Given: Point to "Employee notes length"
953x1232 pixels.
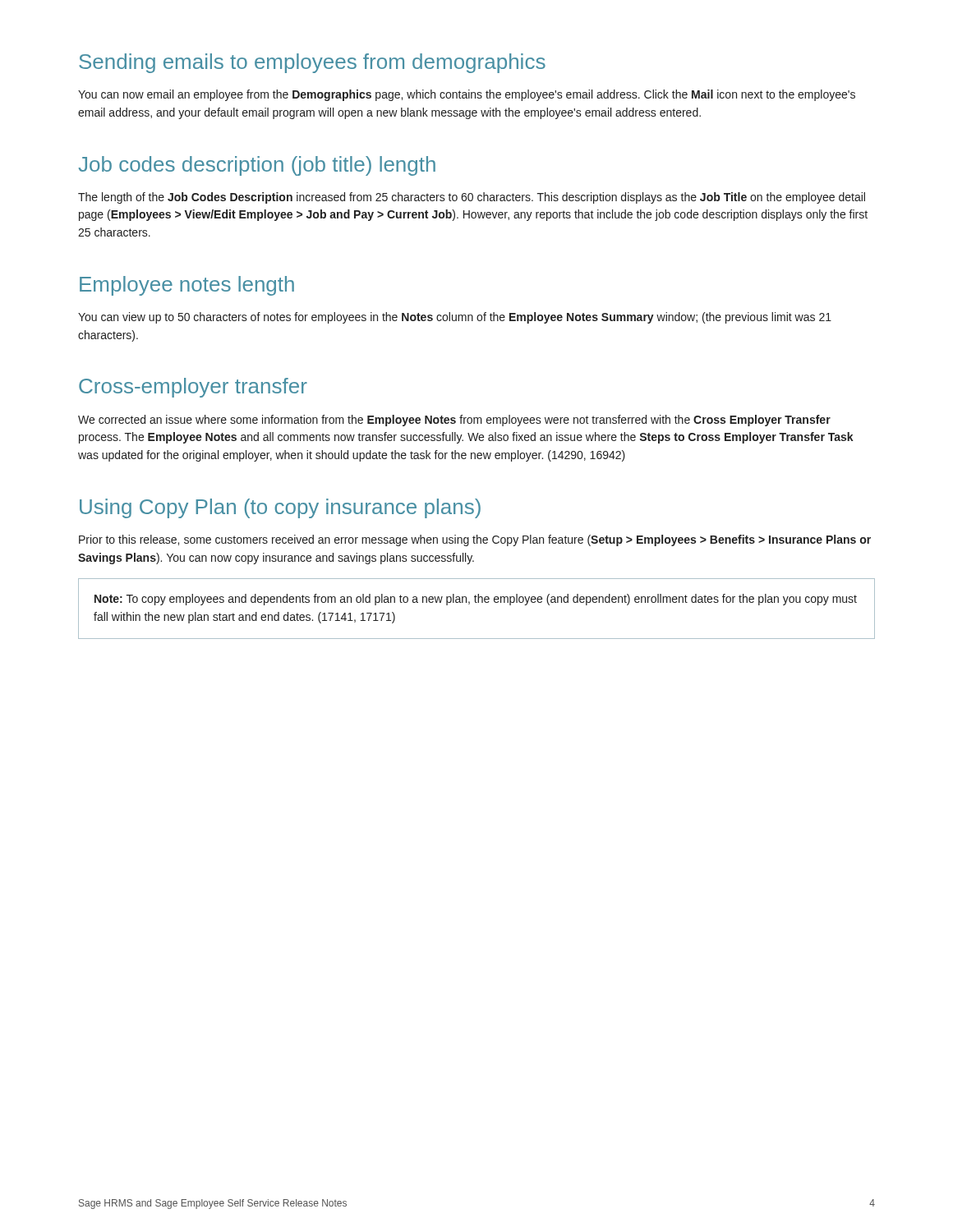Looking at the screenshot, I should click(x=187, y=286).
